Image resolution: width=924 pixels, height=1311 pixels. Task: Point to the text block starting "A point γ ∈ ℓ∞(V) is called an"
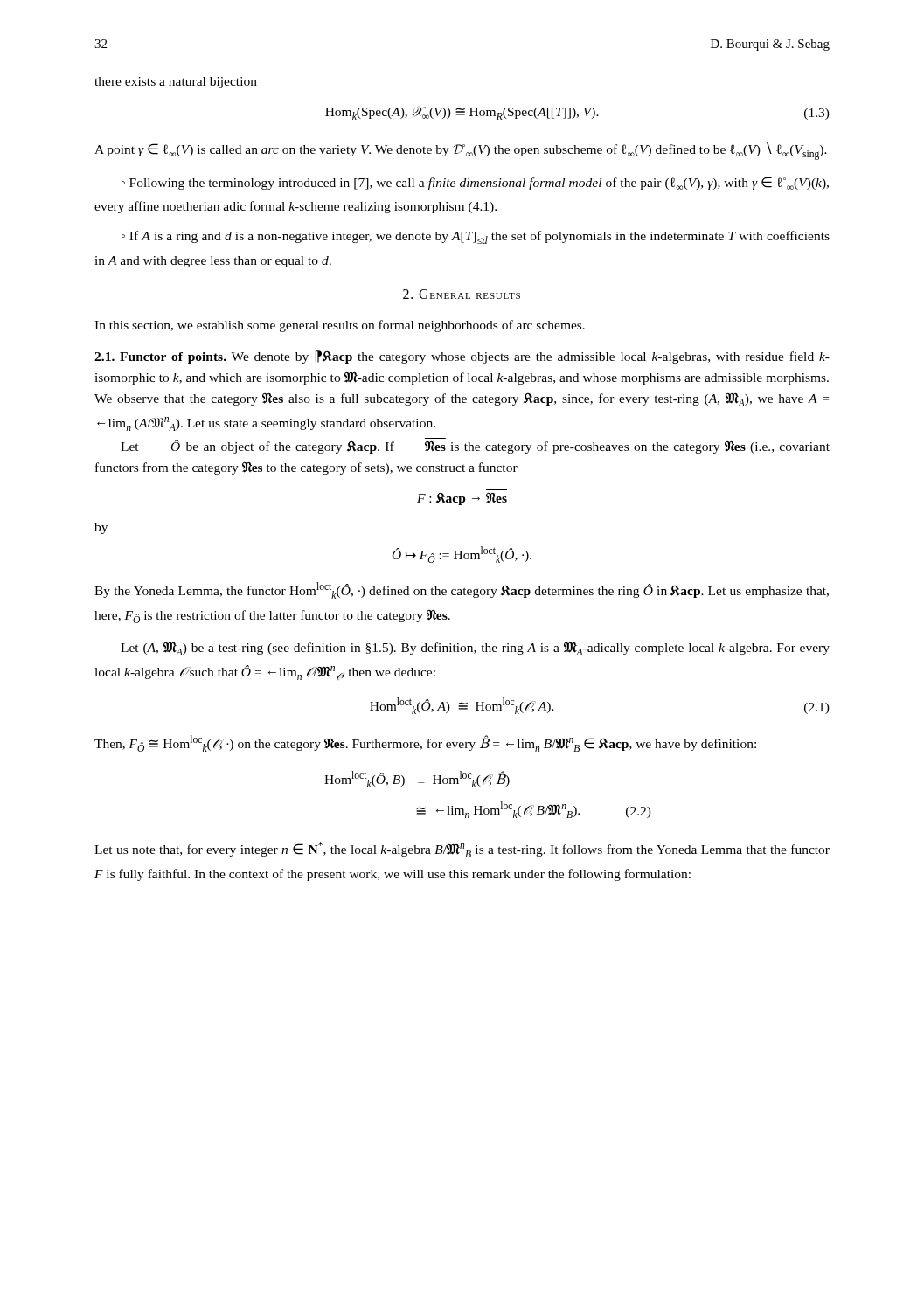pos(461,150)
